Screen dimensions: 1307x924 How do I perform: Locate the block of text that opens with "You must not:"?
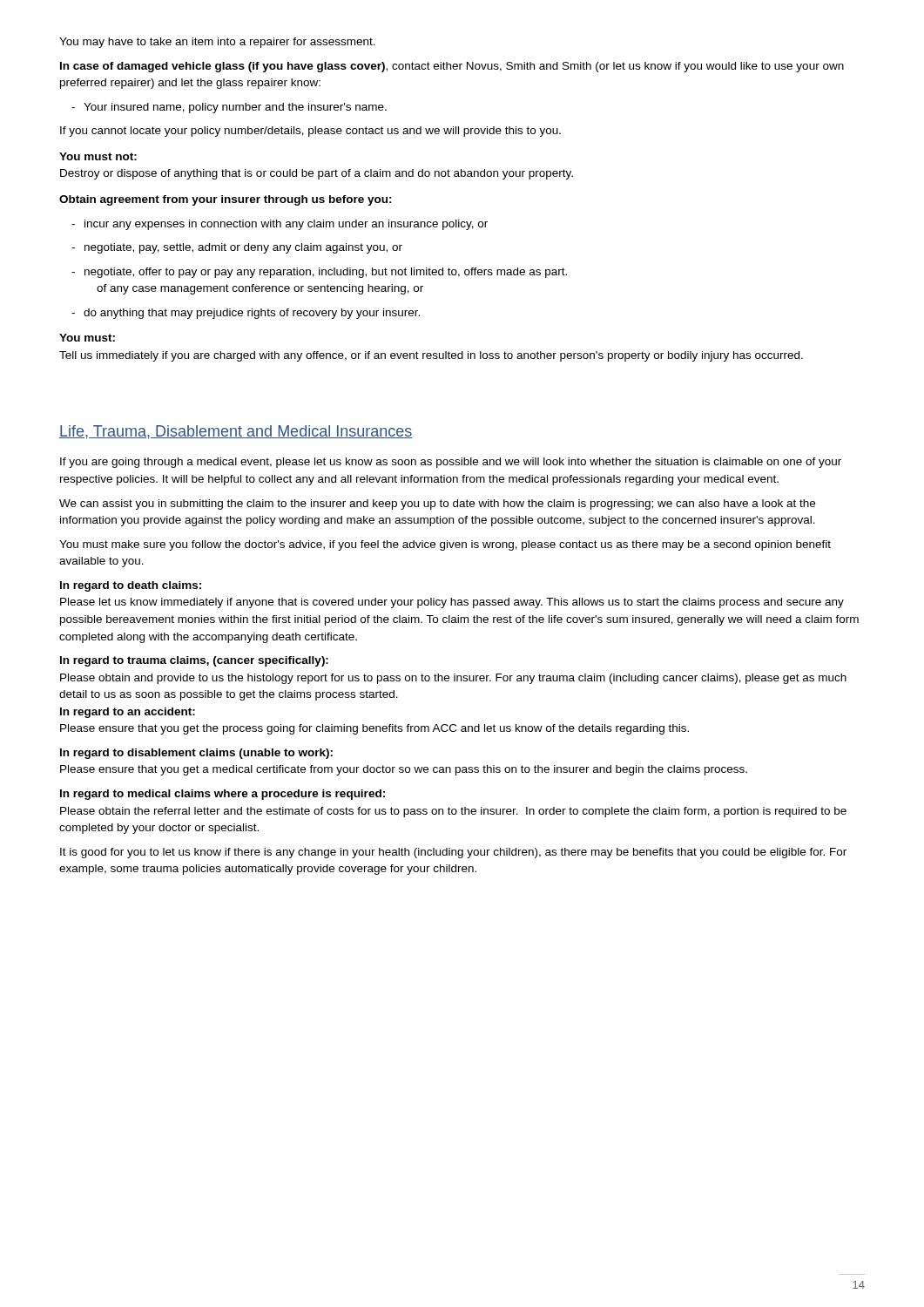[462, 165]
